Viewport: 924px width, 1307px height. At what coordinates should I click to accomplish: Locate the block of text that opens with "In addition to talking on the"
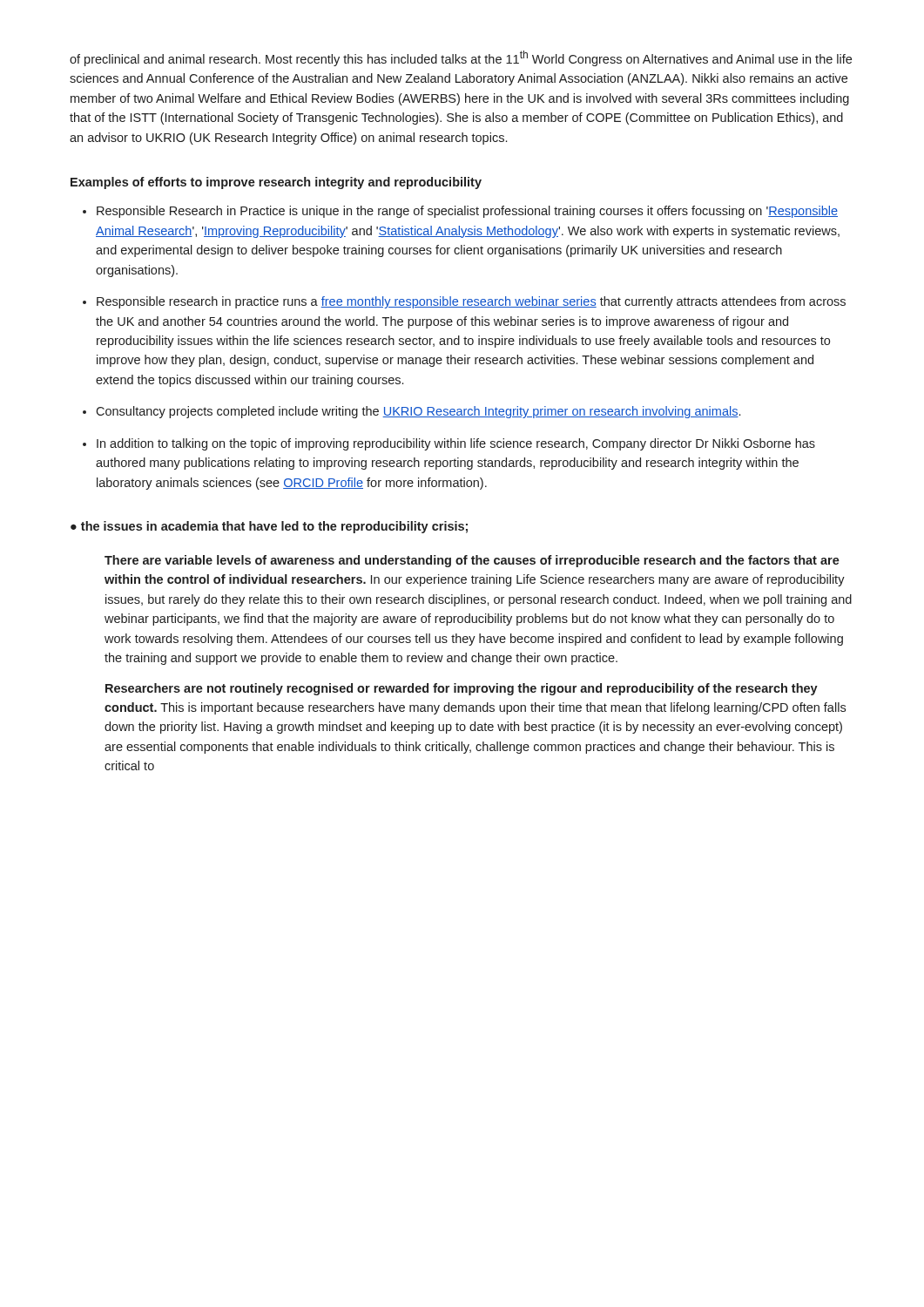click(456, 463)
